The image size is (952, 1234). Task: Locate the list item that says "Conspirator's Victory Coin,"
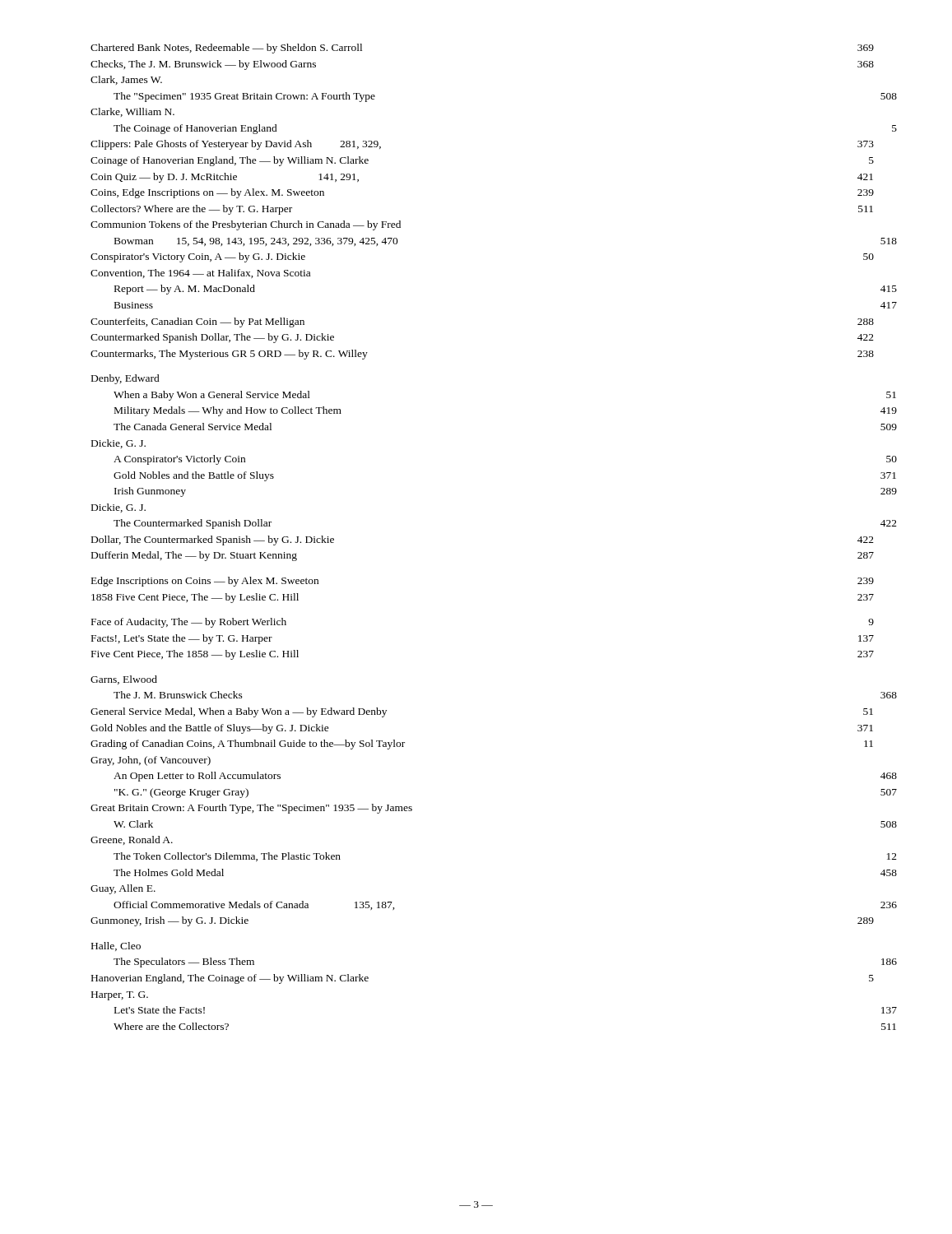tap(163, 257)
